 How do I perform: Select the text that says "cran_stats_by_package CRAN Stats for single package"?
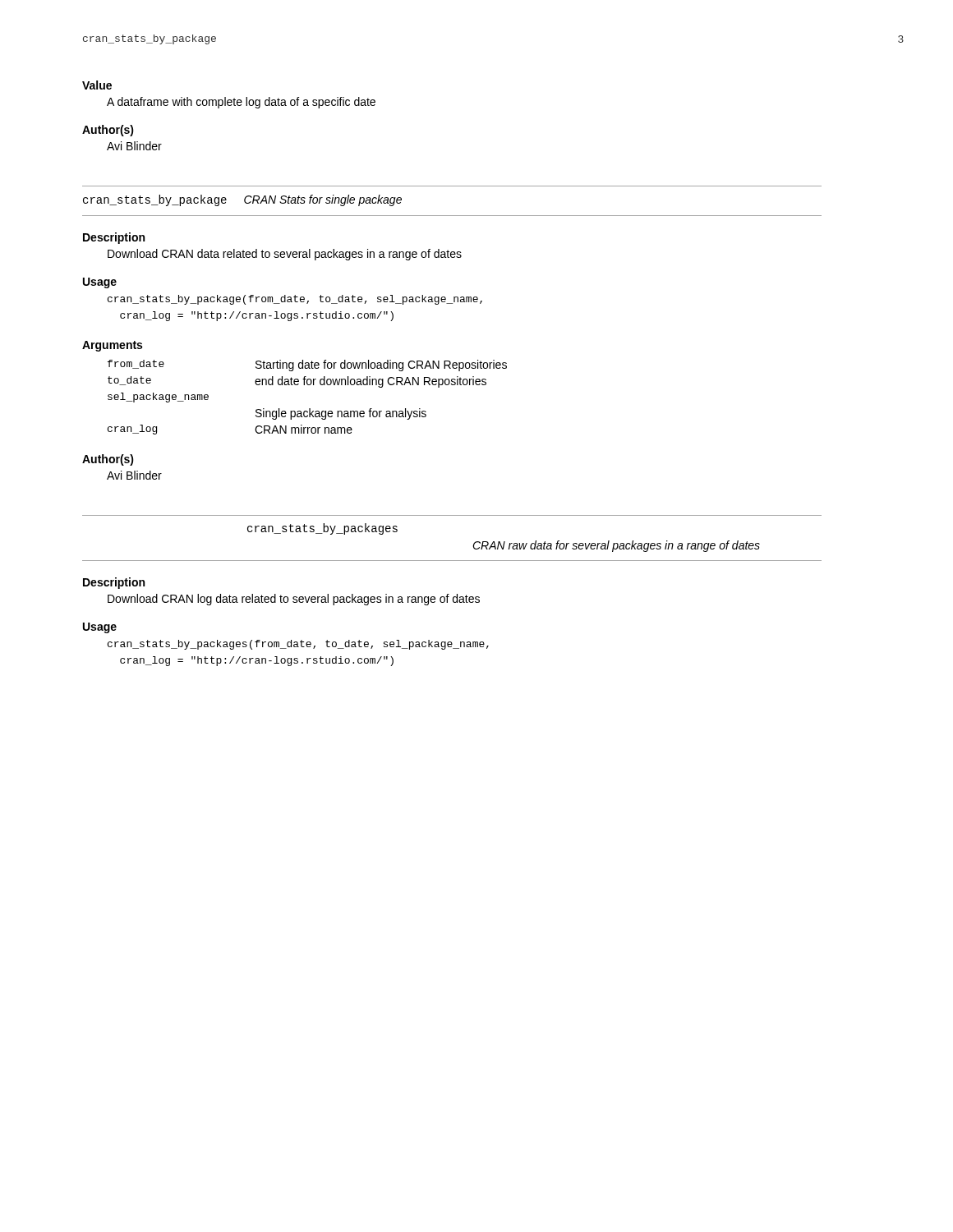click(x=242, y=200)
